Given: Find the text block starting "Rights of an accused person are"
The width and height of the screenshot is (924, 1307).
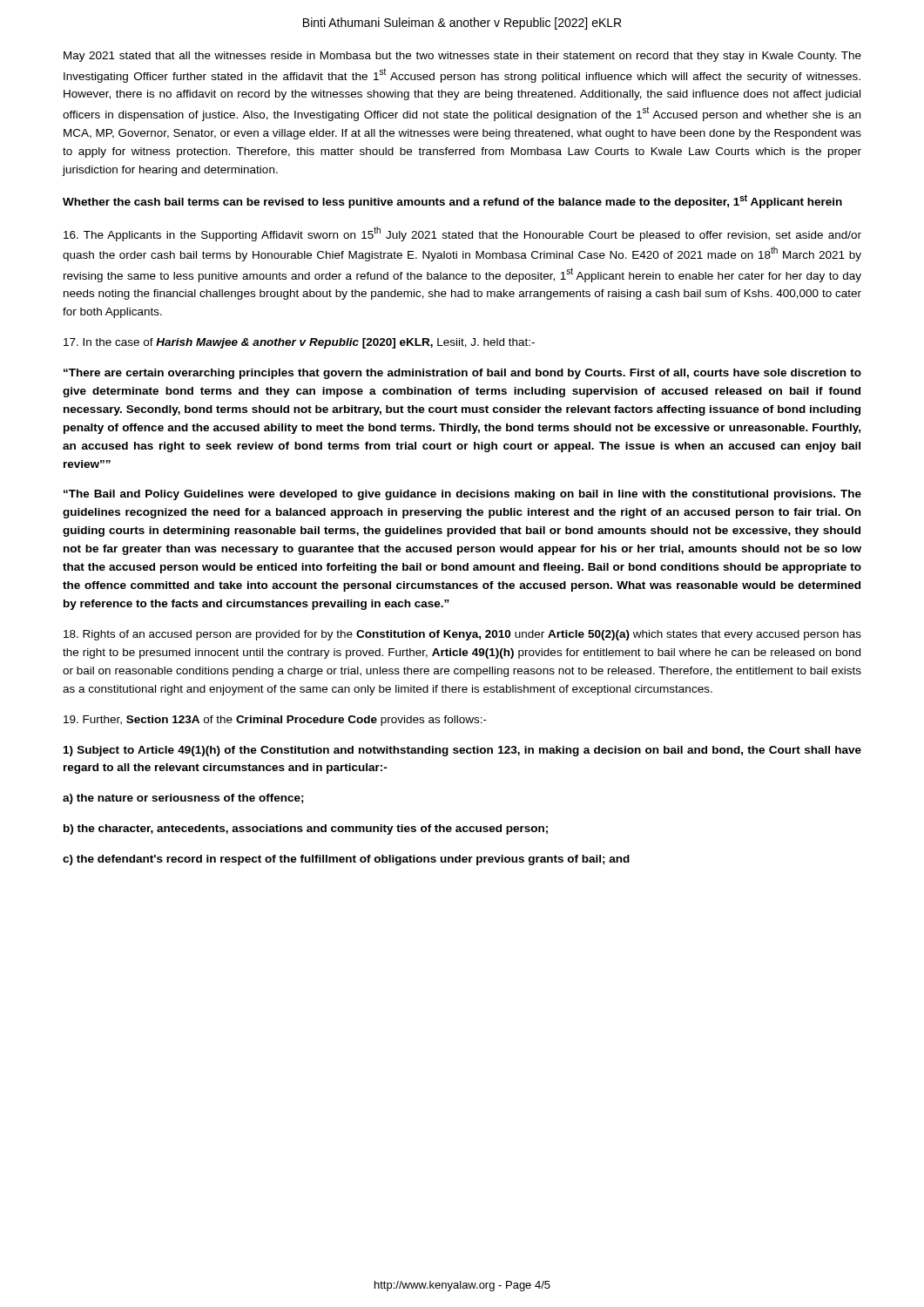Looking at the screenshot, I should point(462,661).
